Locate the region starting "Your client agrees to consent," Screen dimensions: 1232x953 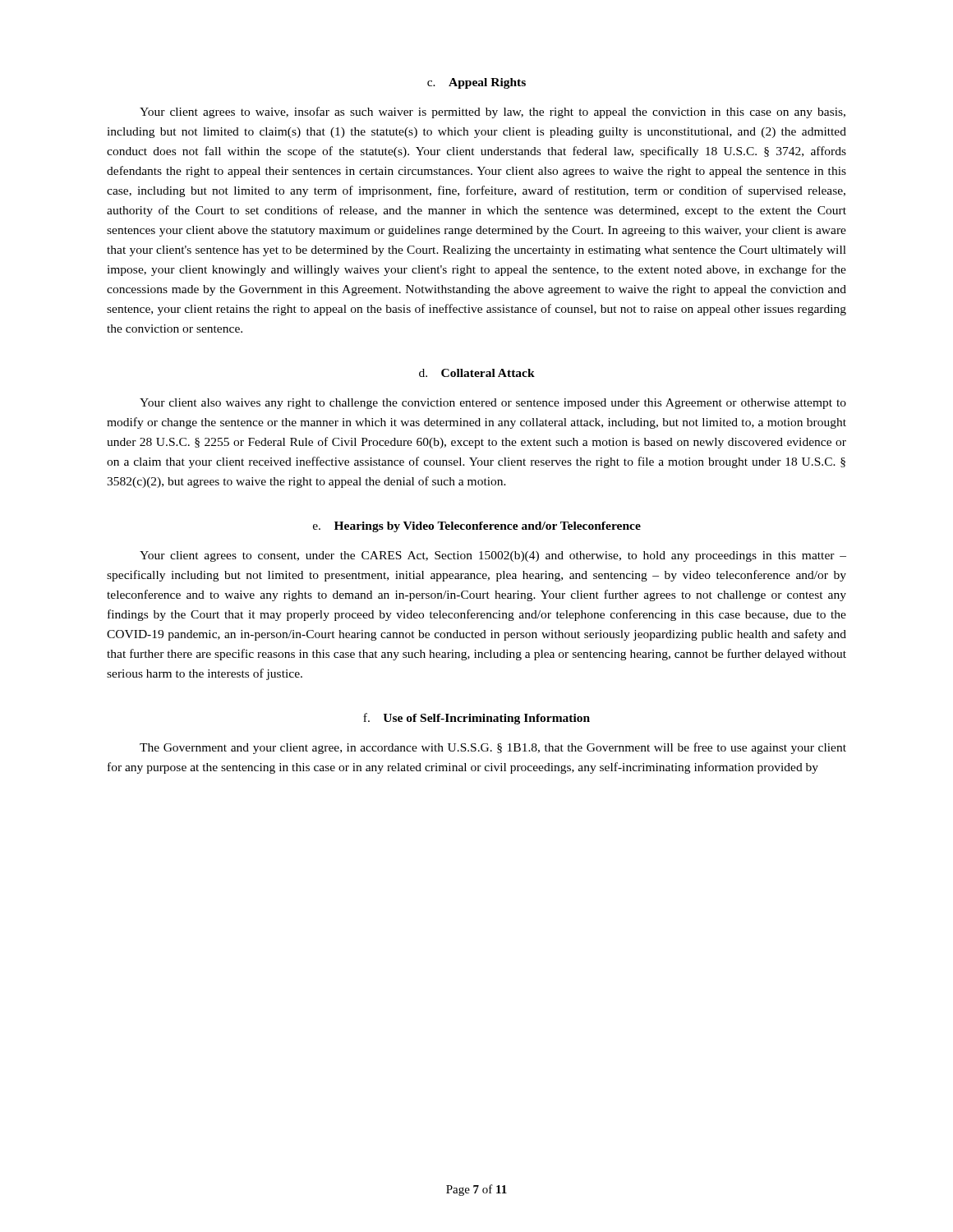[x=476, y=614]
